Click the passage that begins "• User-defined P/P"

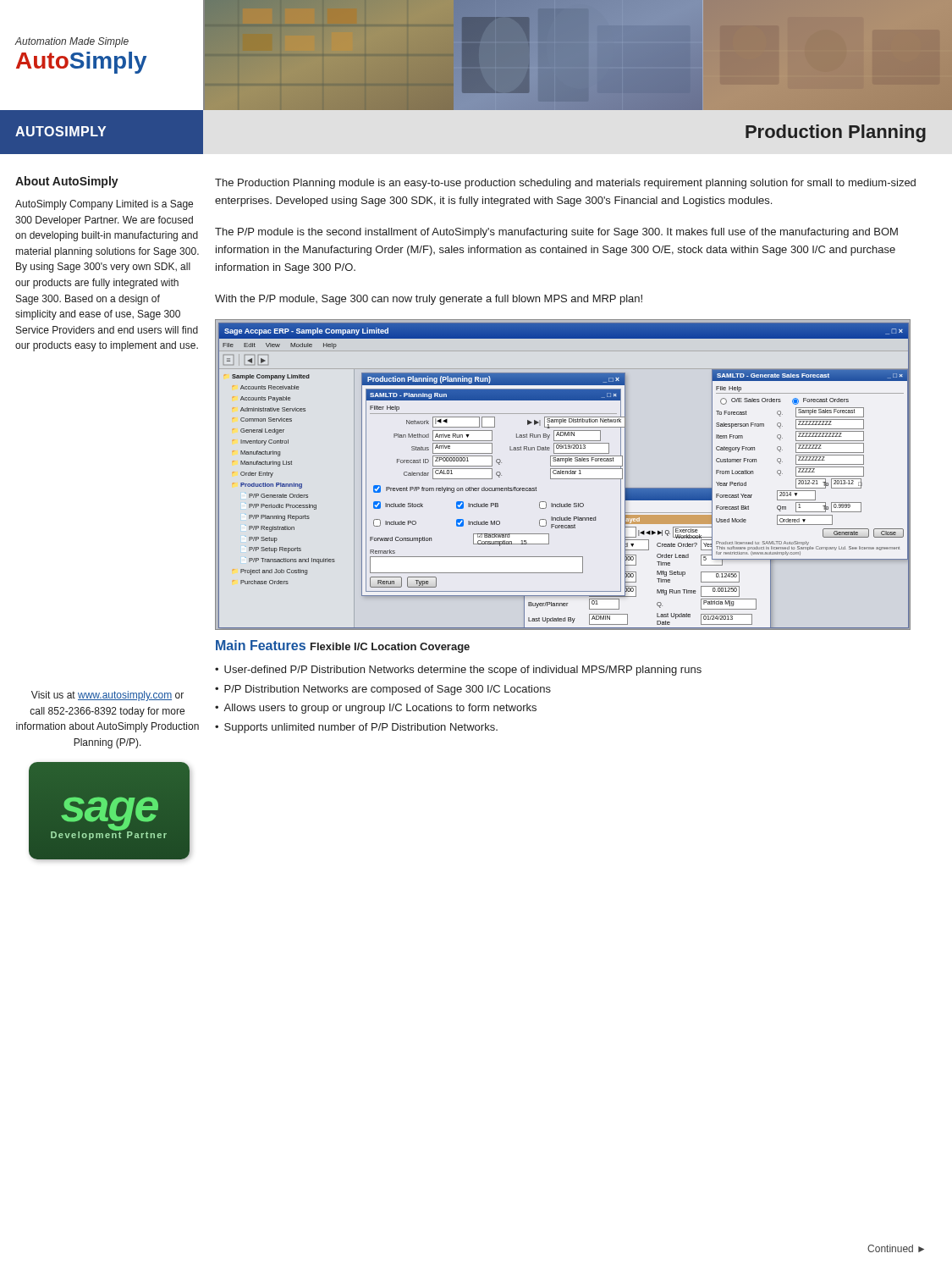458,670
